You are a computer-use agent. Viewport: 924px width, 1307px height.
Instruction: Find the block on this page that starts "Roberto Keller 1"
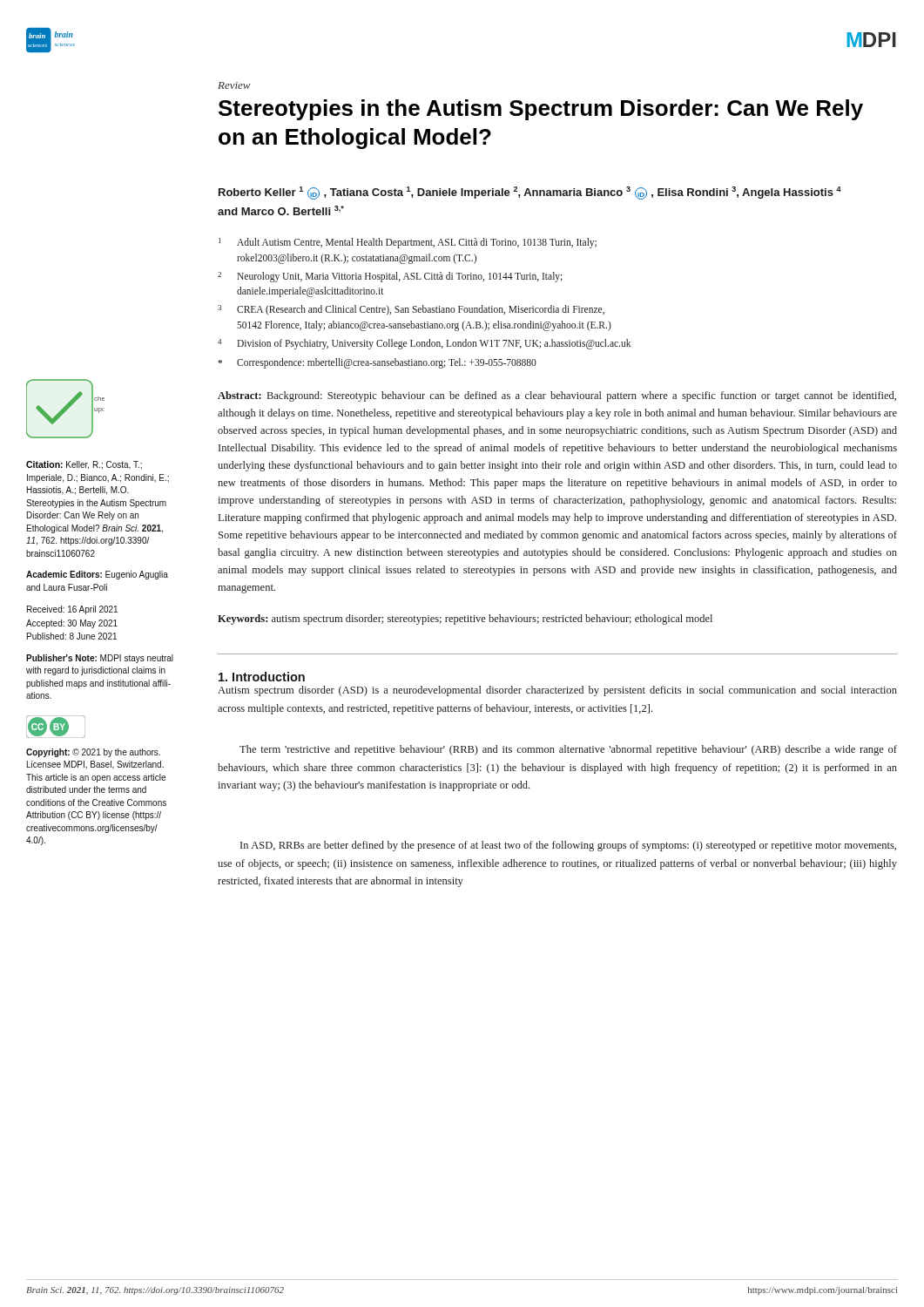[x=557, y=202]
